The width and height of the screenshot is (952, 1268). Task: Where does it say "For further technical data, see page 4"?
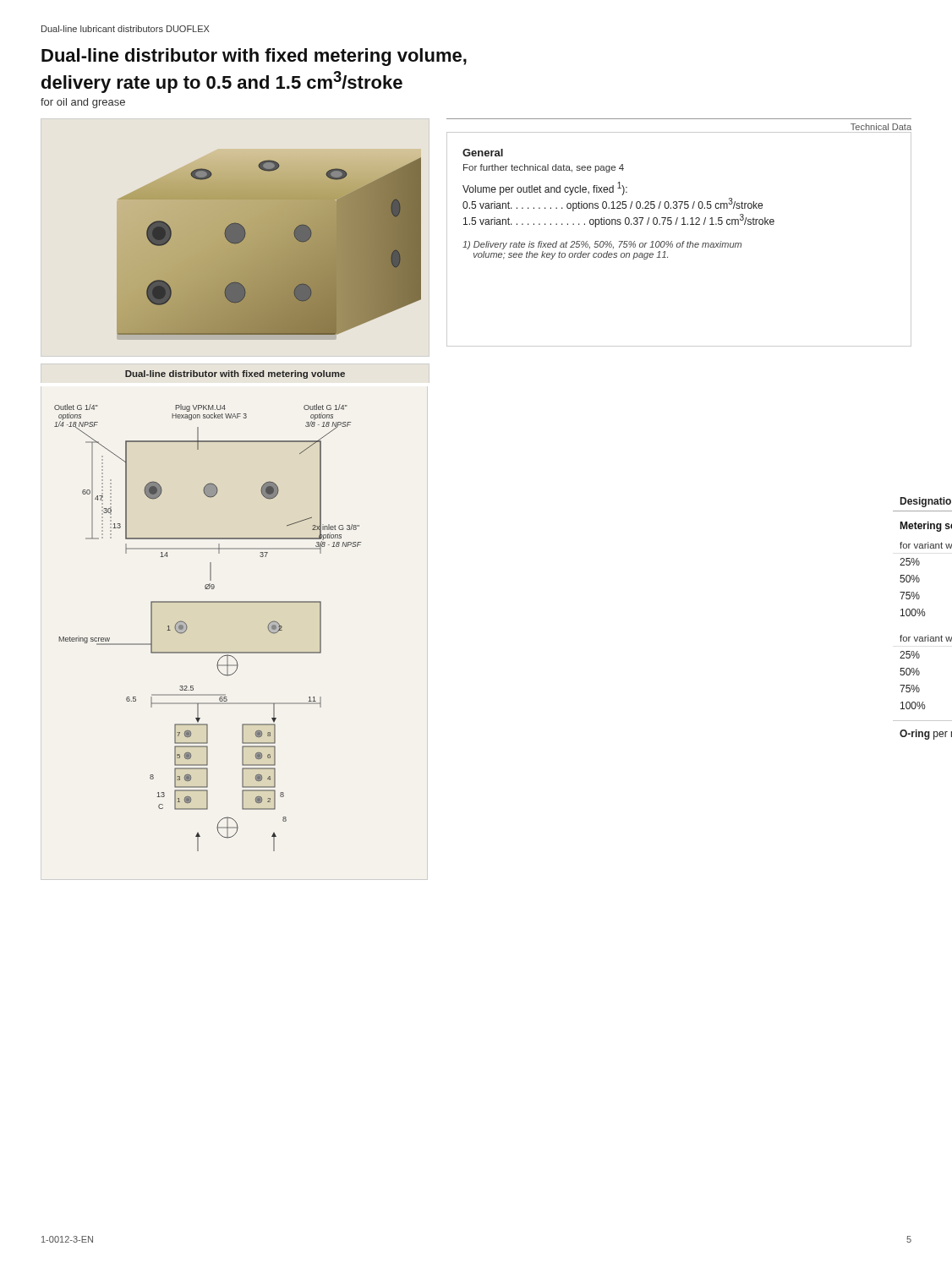pos(543,167)
